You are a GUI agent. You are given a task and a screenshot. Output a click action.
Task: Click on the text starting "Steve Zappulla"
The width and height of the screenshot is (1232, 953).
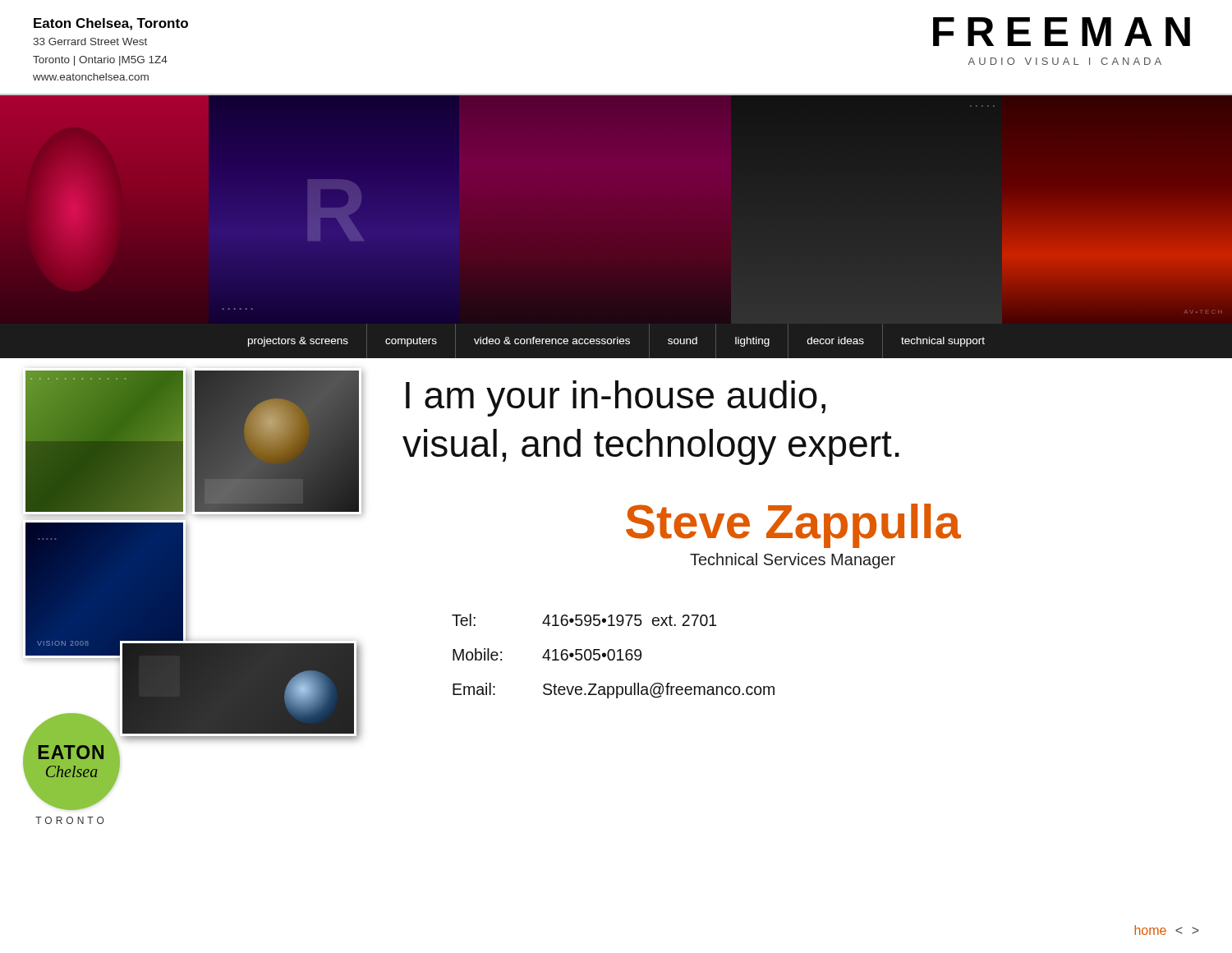(793, 521)
